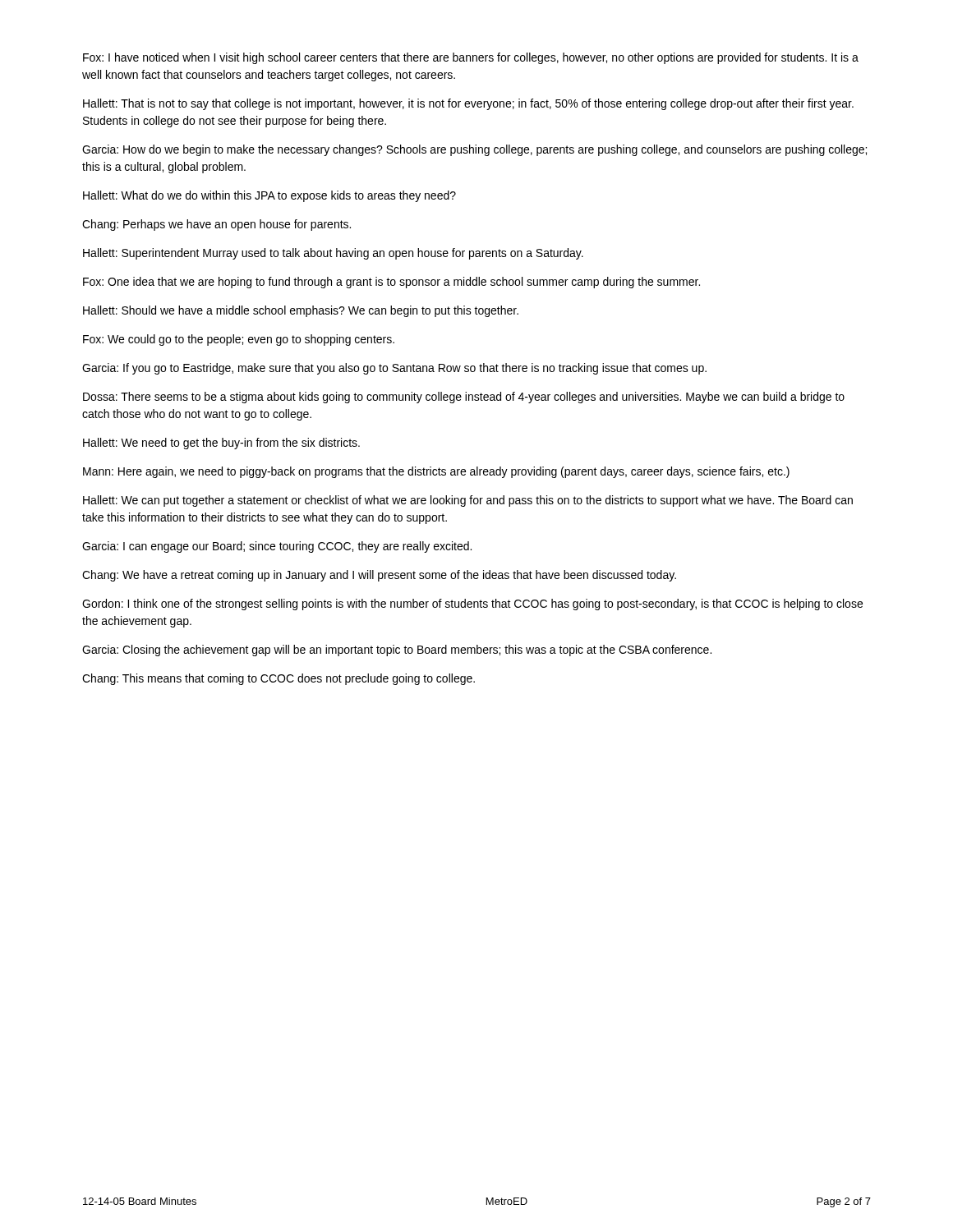Select the block starting "Hallett: That is not to say that college"
The width and height of the screenshot is (953, 1232).
pos(470,112)
